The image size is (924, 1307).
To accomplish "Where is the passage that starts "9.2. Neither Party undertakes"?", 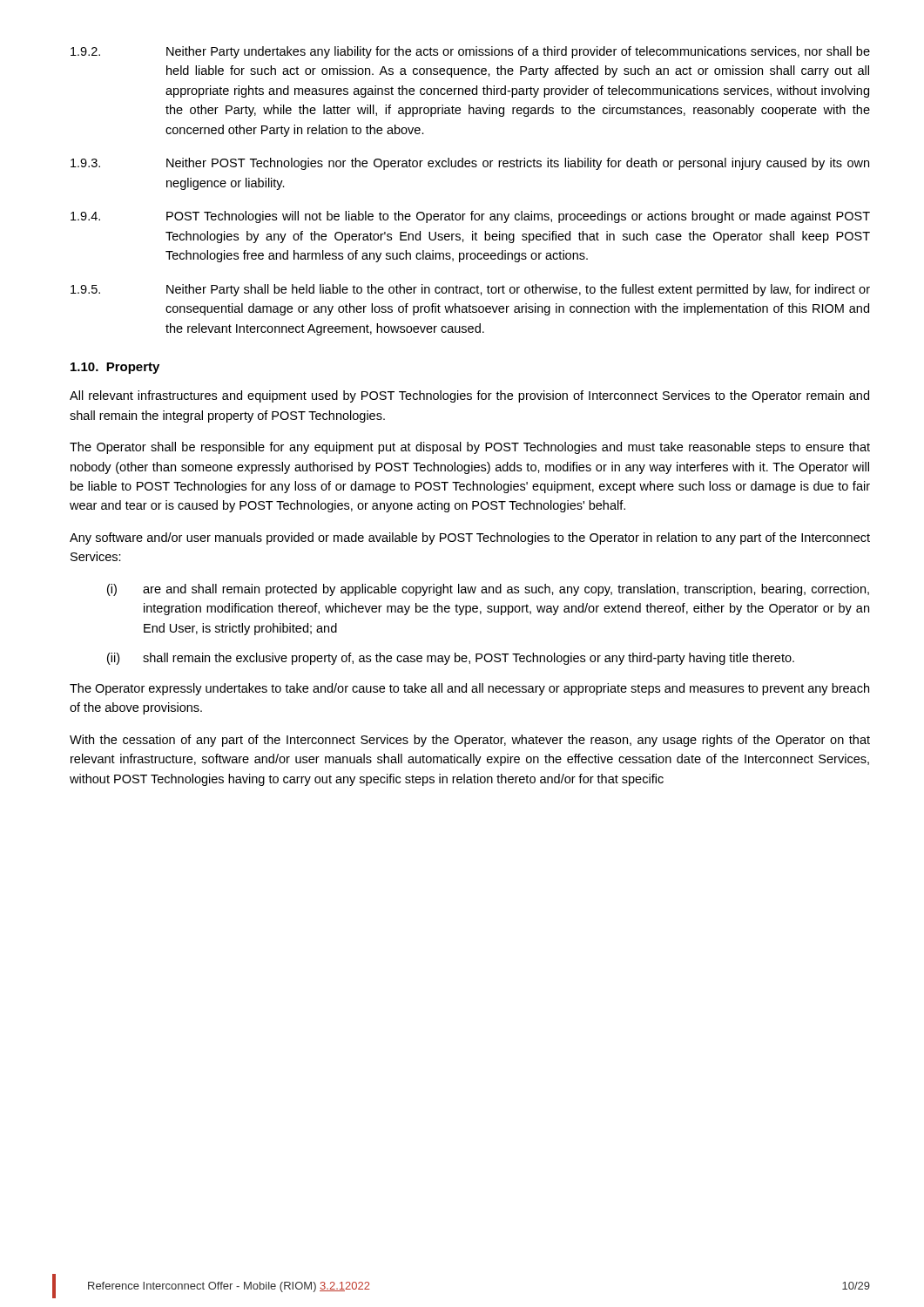I will click(x=470, y=91).
